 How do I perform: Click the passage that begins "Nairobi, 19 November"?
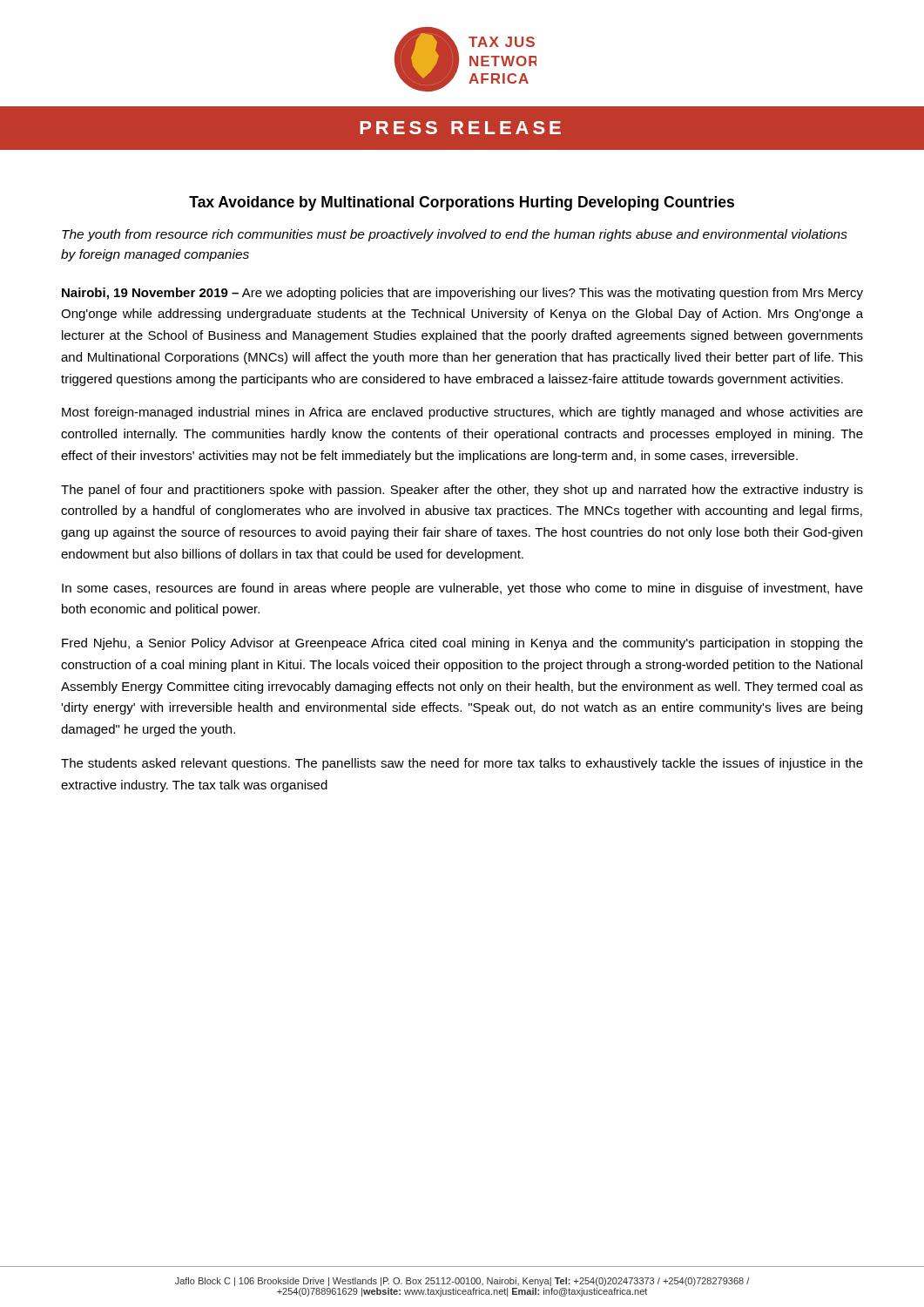click(462, 336)
